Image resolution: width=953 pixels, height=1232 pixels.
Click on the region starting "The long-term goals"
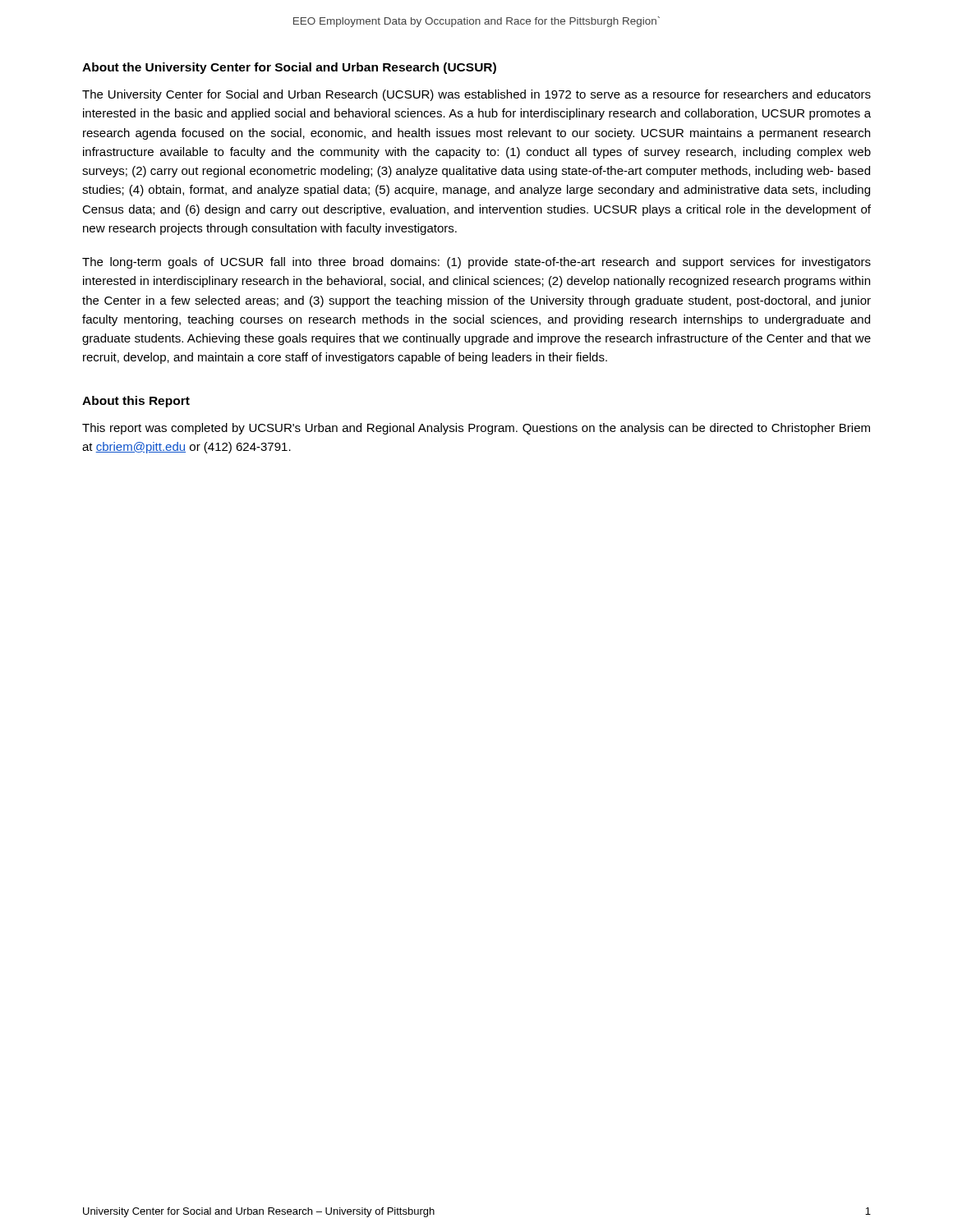click(x=476, y=309)
